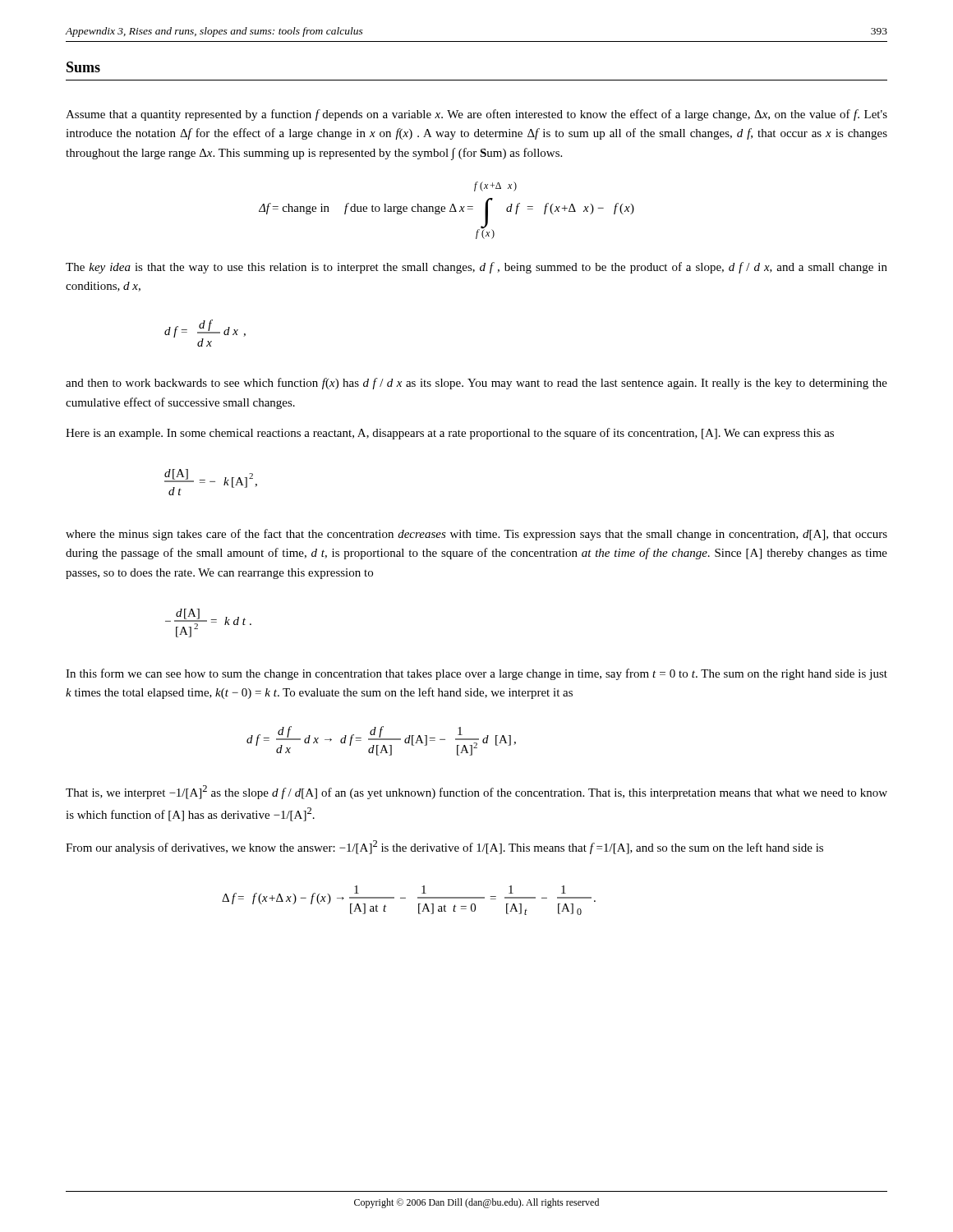
Task: Where is the passage that starts "The key idea"?
Action: (x=476, y=277)
